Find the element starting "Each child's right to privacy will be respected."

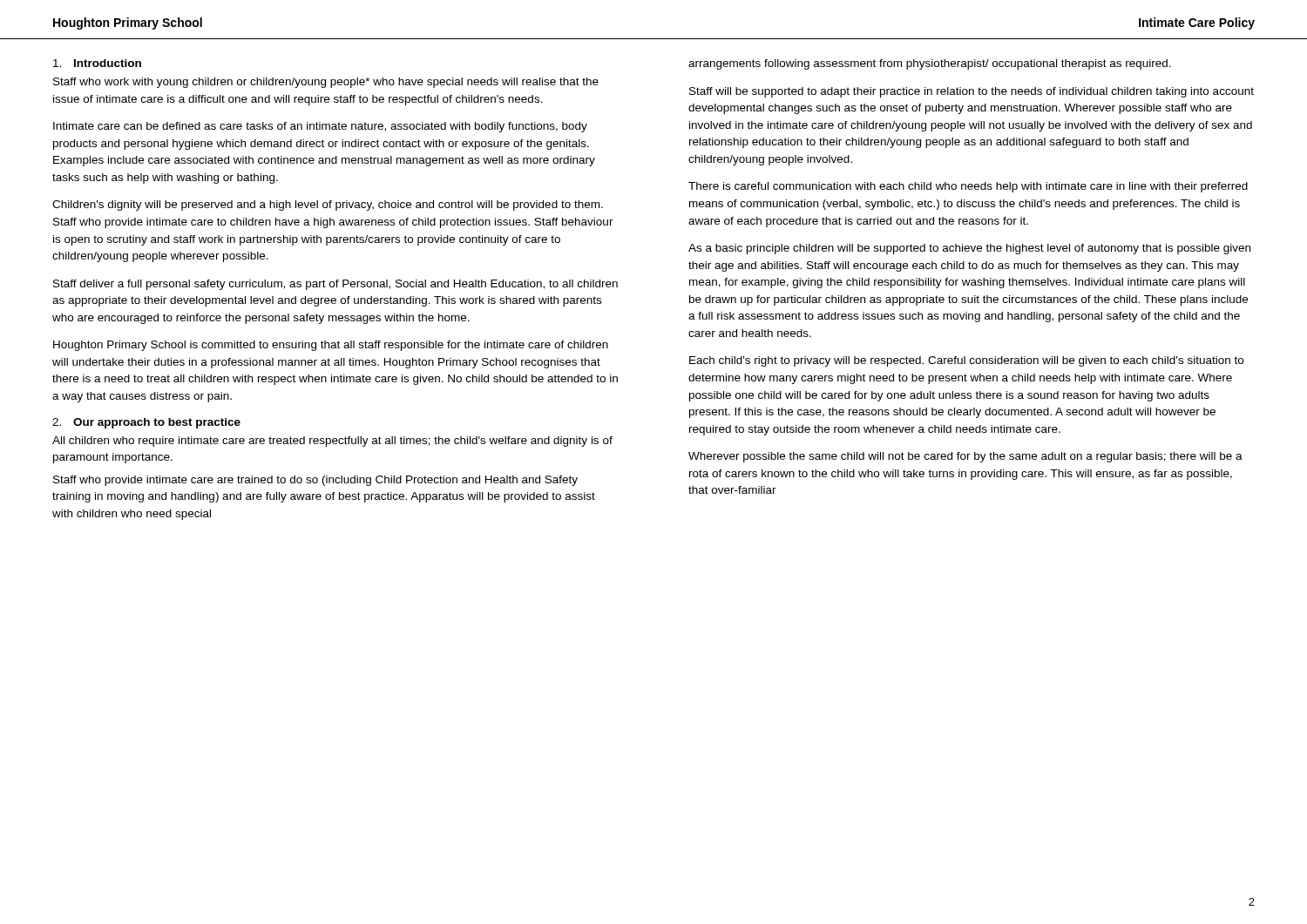pyautogui.click(x=972, y=395)
